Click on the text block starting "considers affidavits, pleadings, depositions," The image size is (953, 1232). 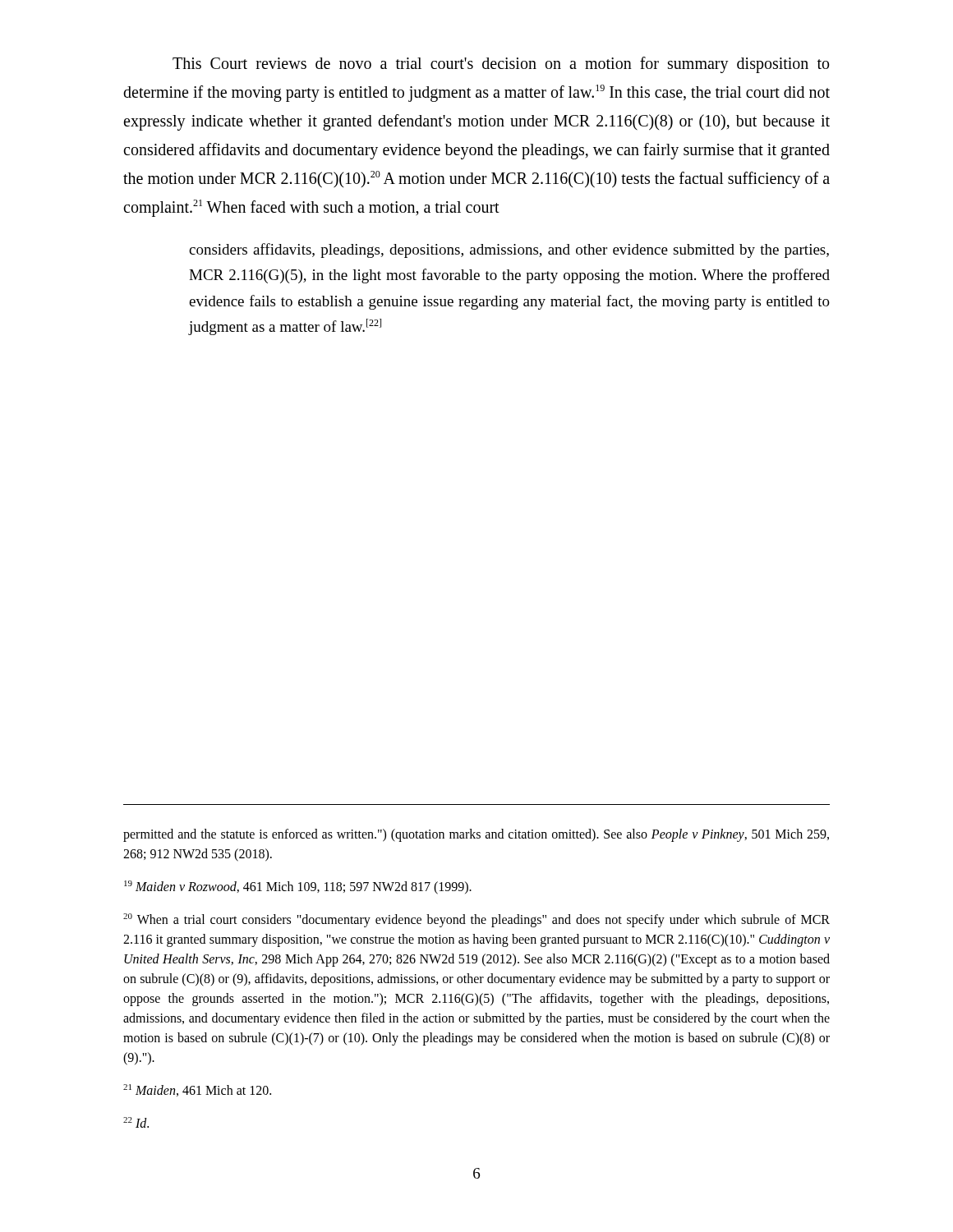(509, 288)
